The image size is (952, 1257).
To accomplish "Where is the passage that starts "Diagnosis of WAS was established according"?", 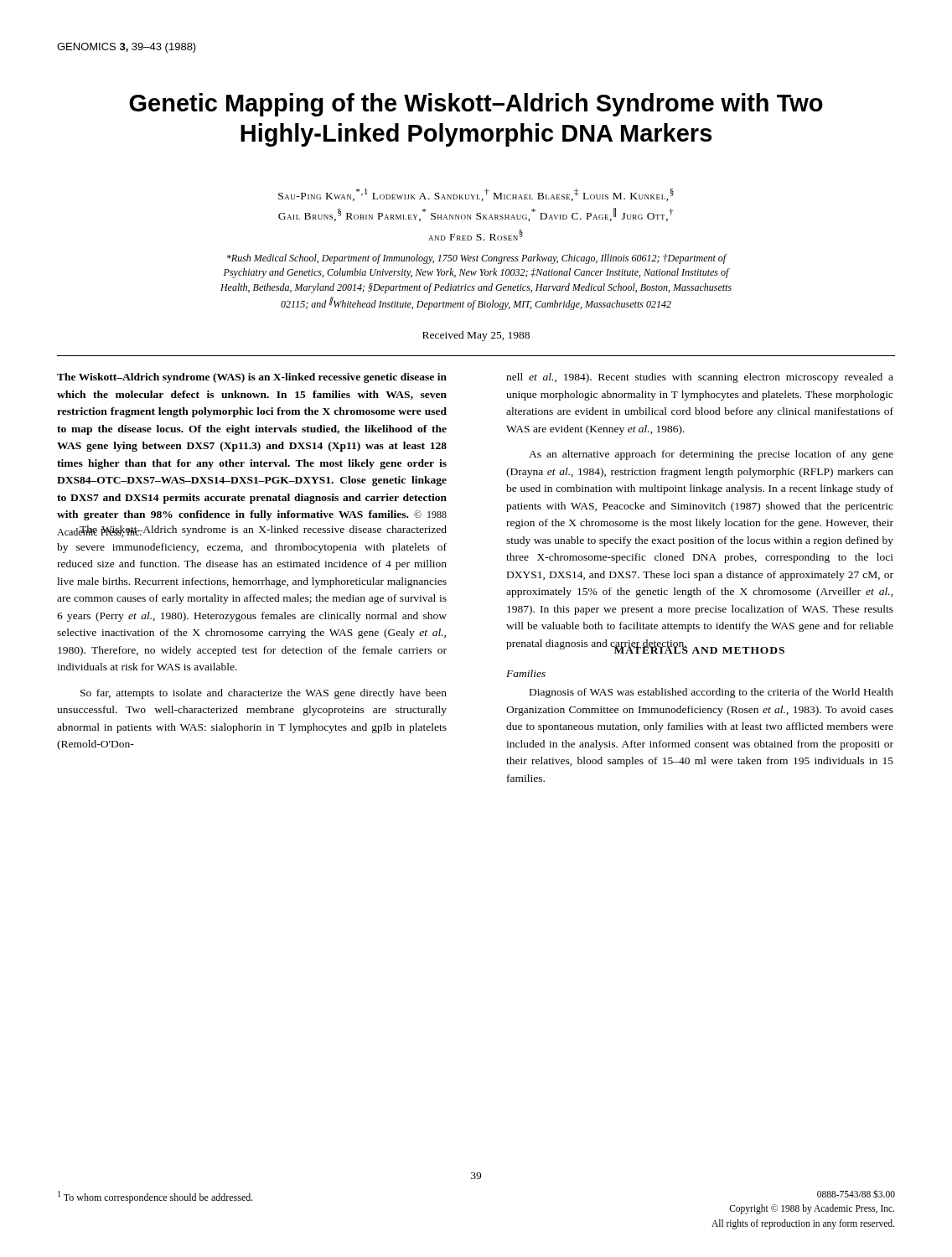I will point(700,735).
